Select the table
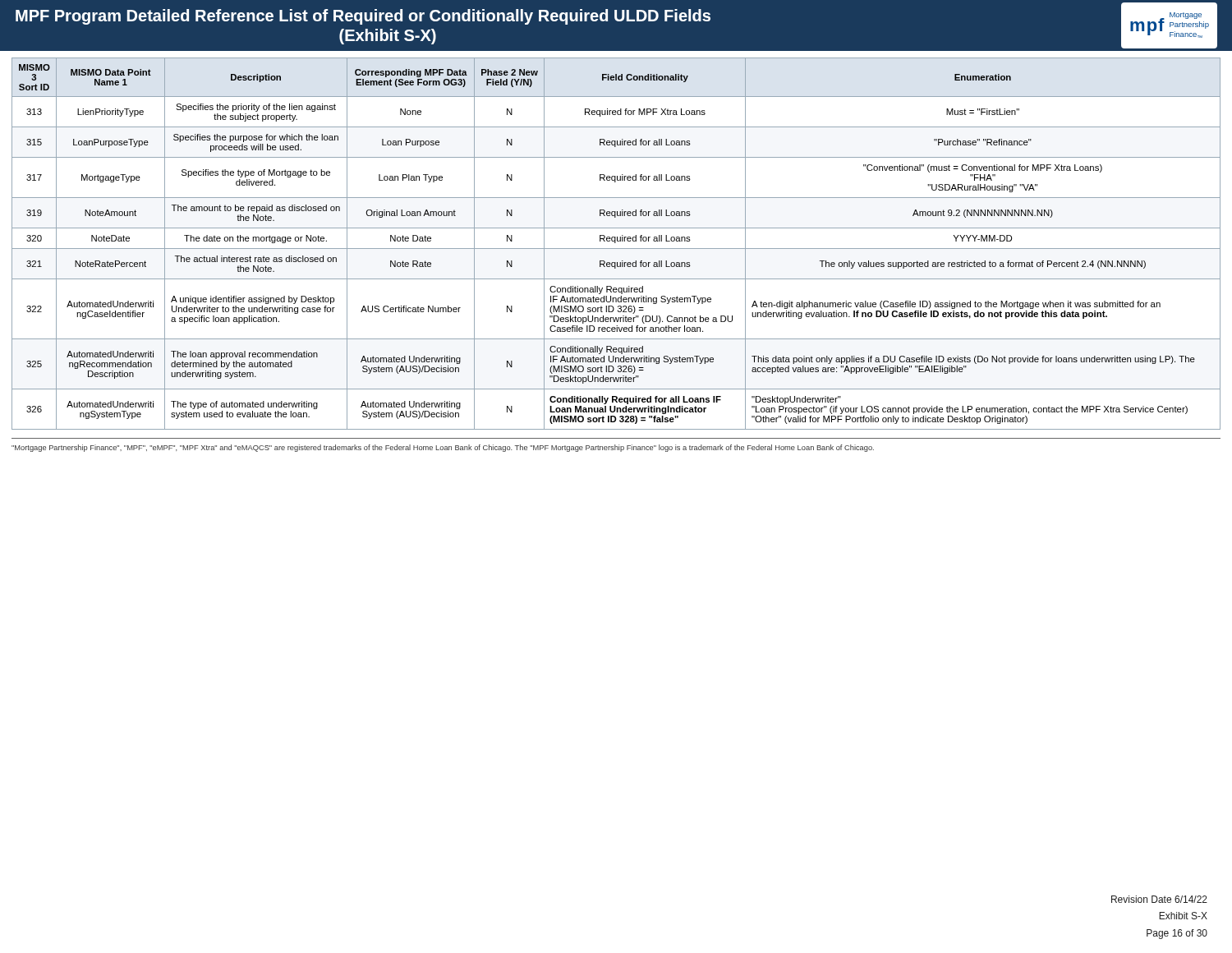1232x953 pixels. click(616, 240)
